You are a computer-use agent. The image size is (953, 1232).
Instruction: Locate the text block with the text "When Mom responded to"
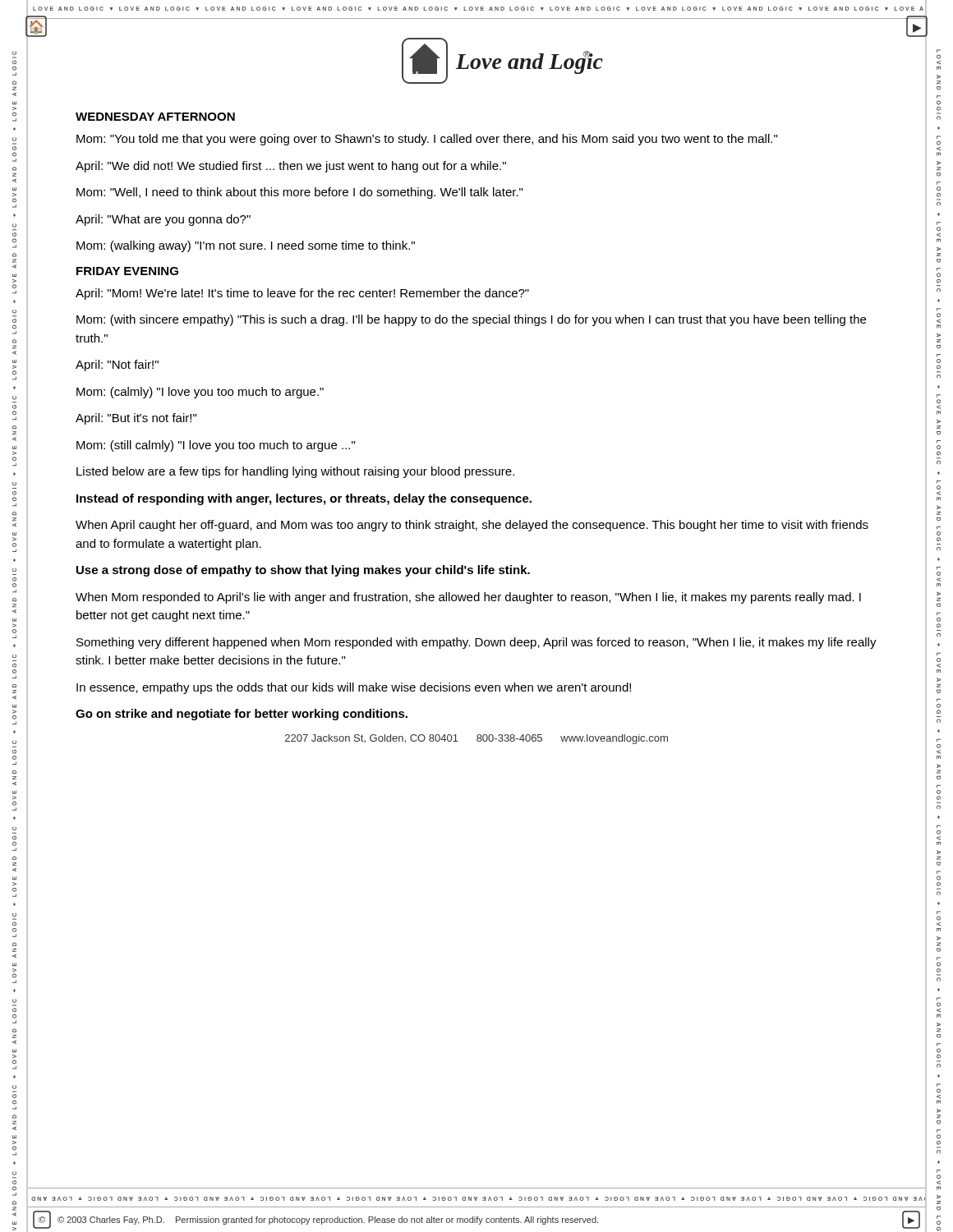click(469, 606)
